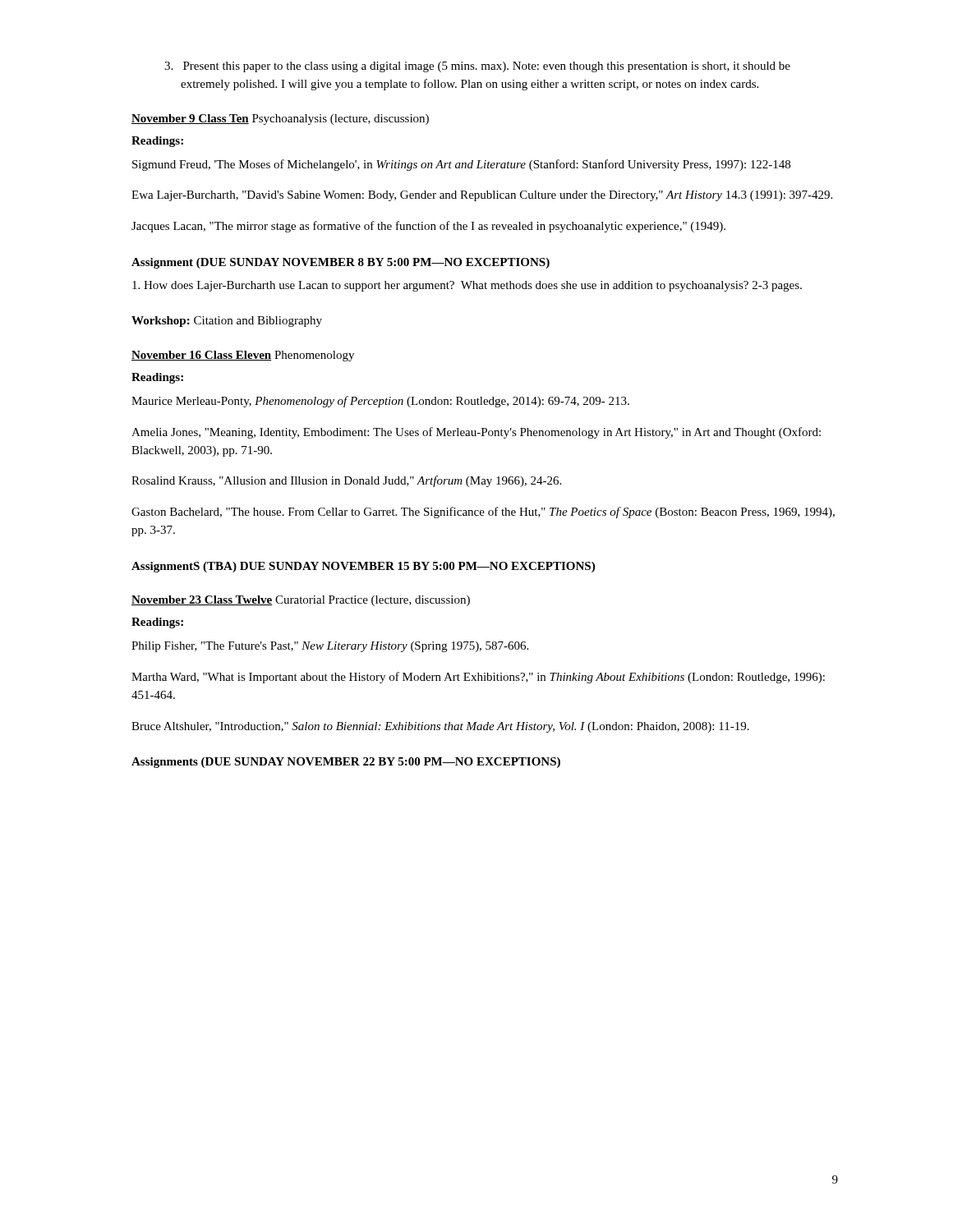This screenshot has height=1232, width=953.
Task: Locate the section header that opens with "AssignmentS (TBA) DUE SUNDAY NOVEMBER 15"
Action: [363, 565]
